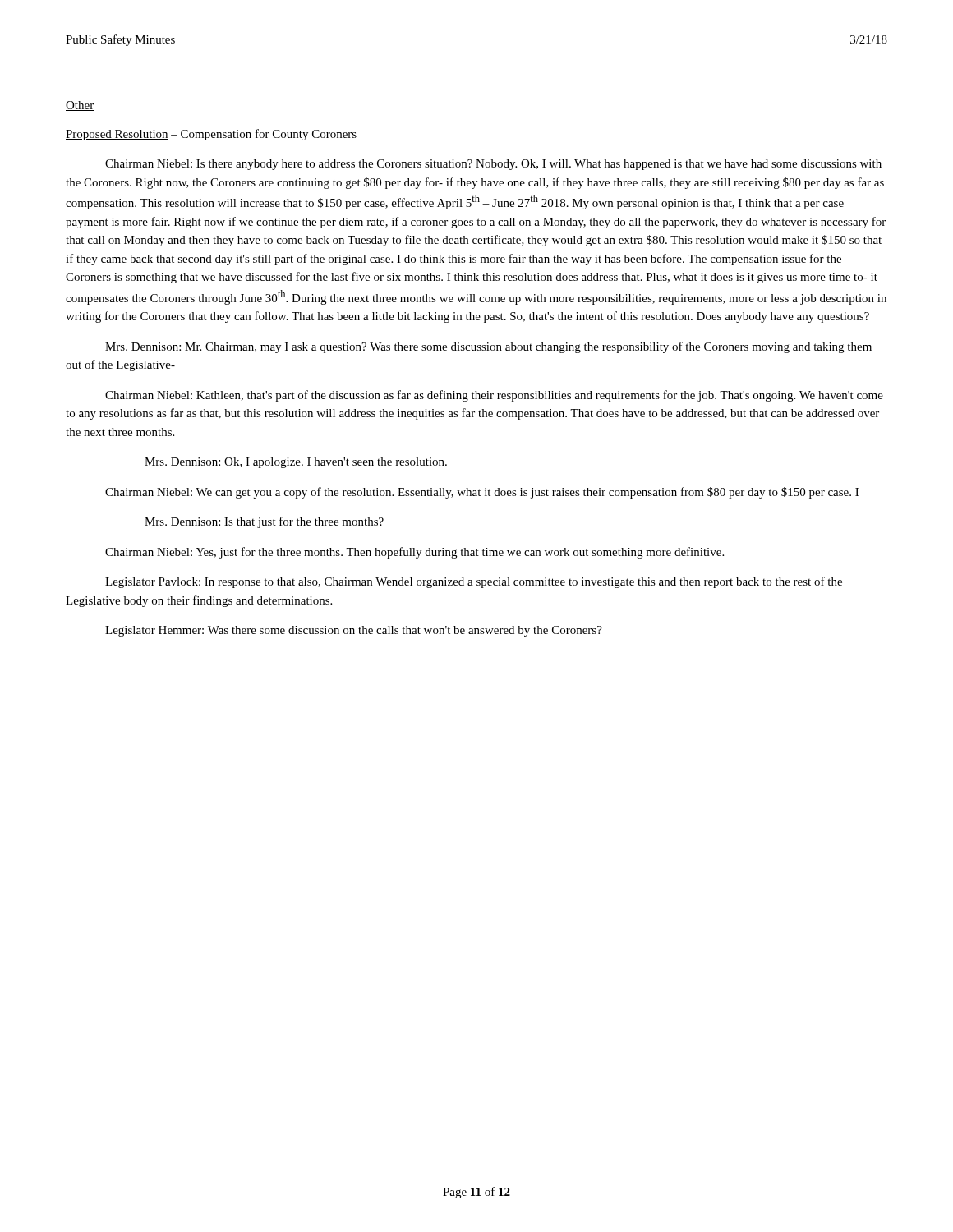Find the block on this page that starts "Mrs. Dennison: Mr. Chairman, may I"

tap(469, 355)
